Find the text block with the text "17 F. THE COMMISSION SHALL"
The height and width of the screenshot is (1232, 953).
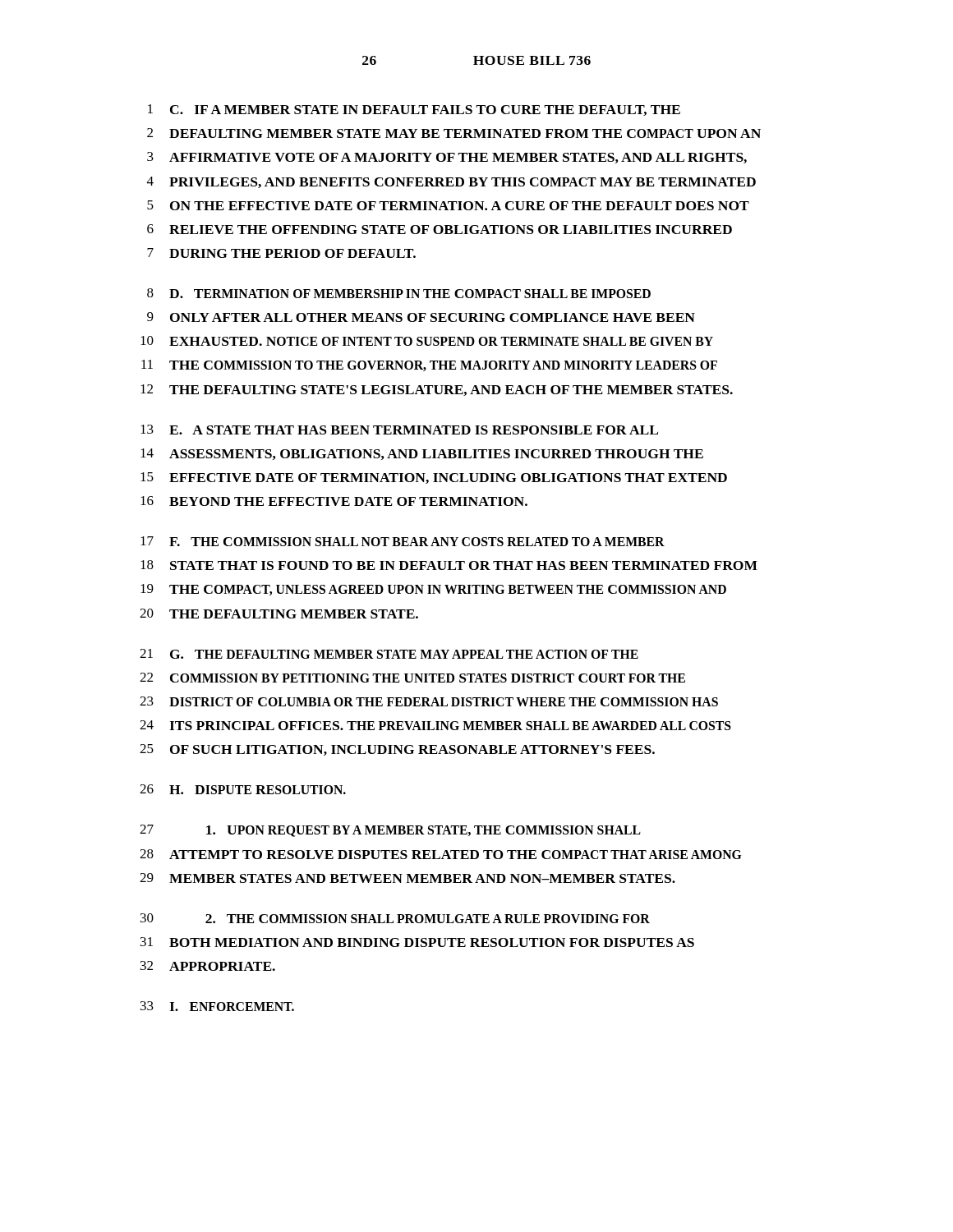(x=476, y=578)
